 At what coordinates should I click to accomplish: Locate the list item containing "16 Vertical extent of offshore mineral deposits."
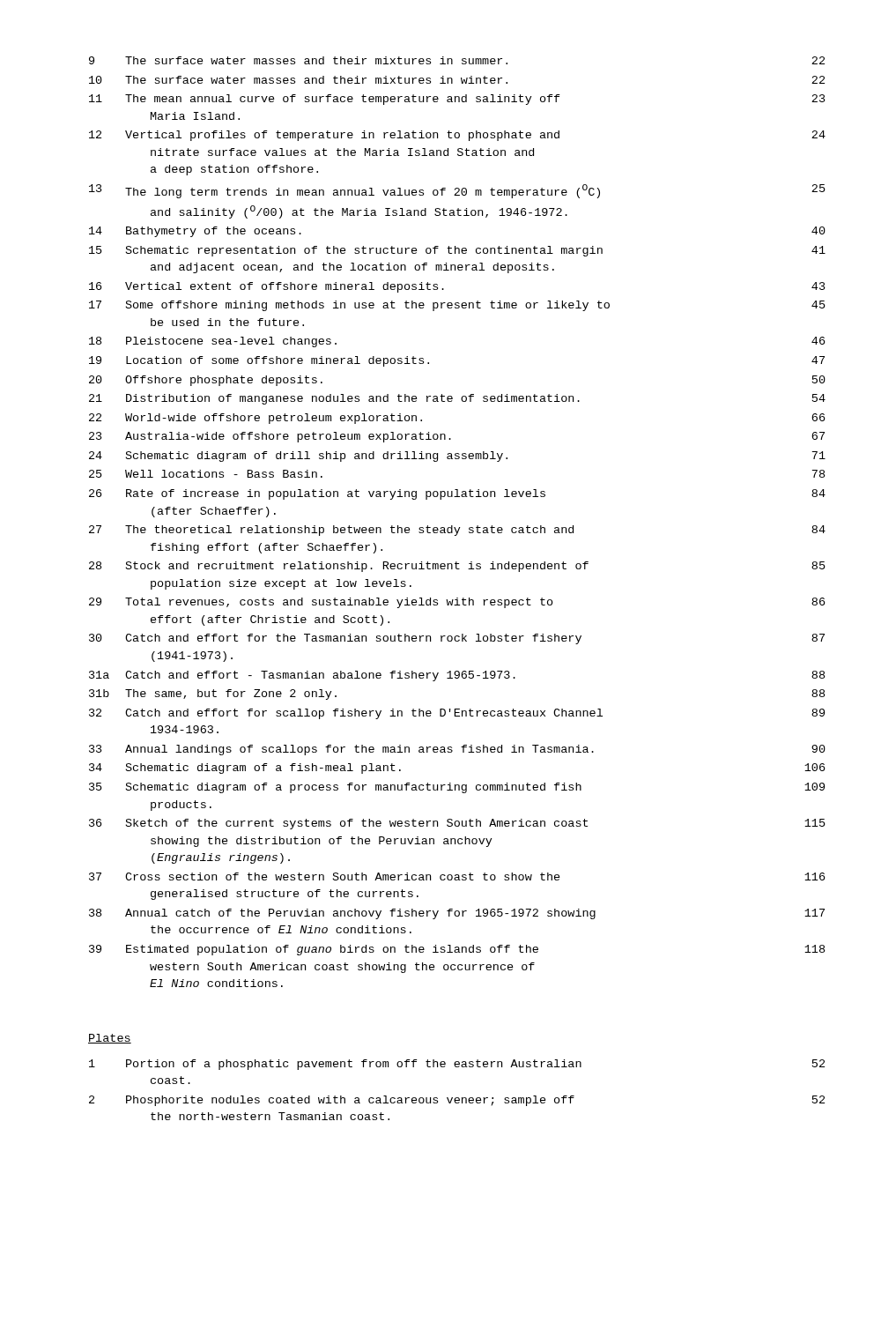pyautogui.click(x=285, y=287)
